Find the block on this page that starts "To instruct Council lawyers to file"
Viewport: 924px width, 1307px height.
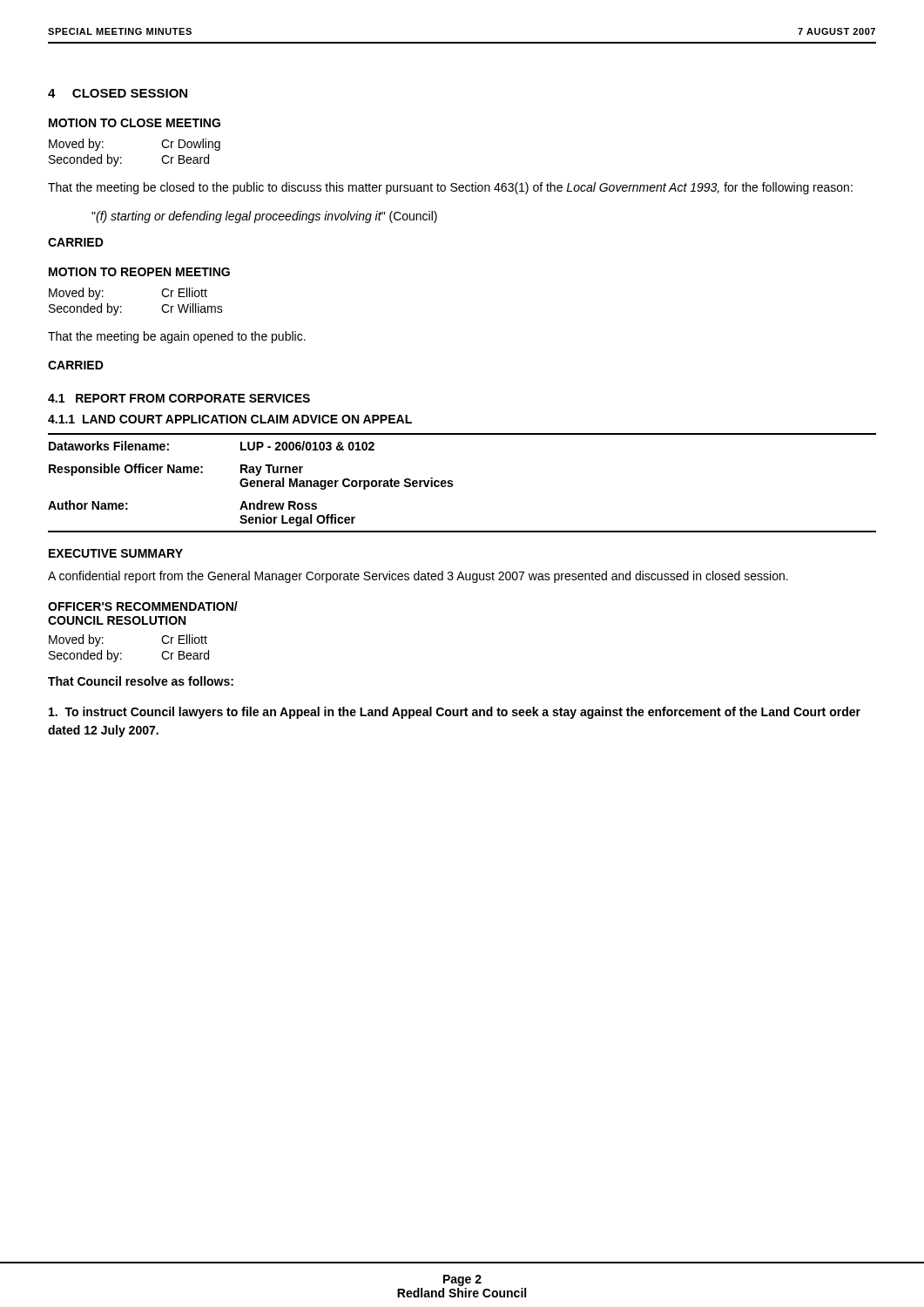(454, 721)
